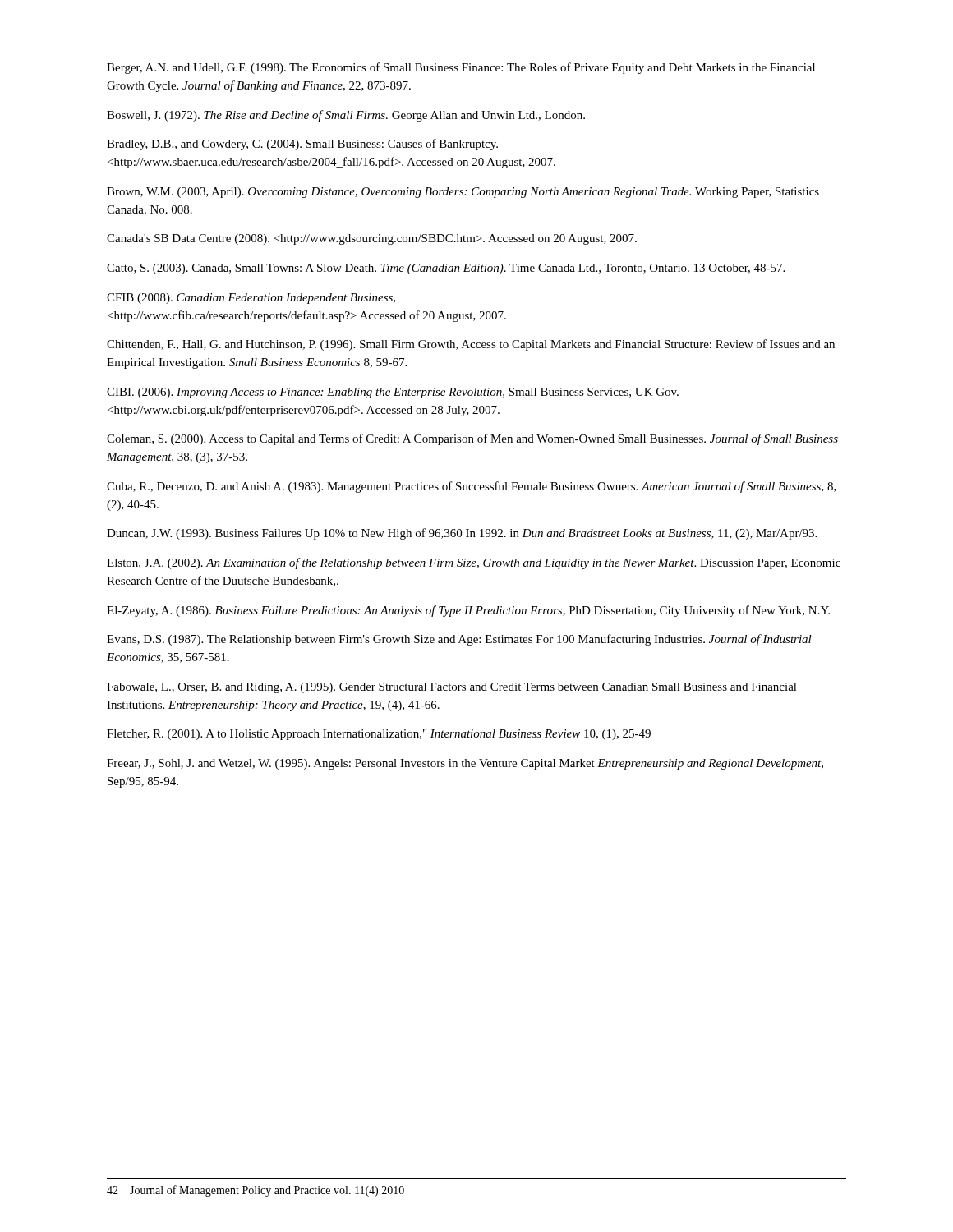Select the text starting "CIBI. (2006). Improving Access to Finance: Enabling"
The image size is (953, 1232).
[393, 401]
